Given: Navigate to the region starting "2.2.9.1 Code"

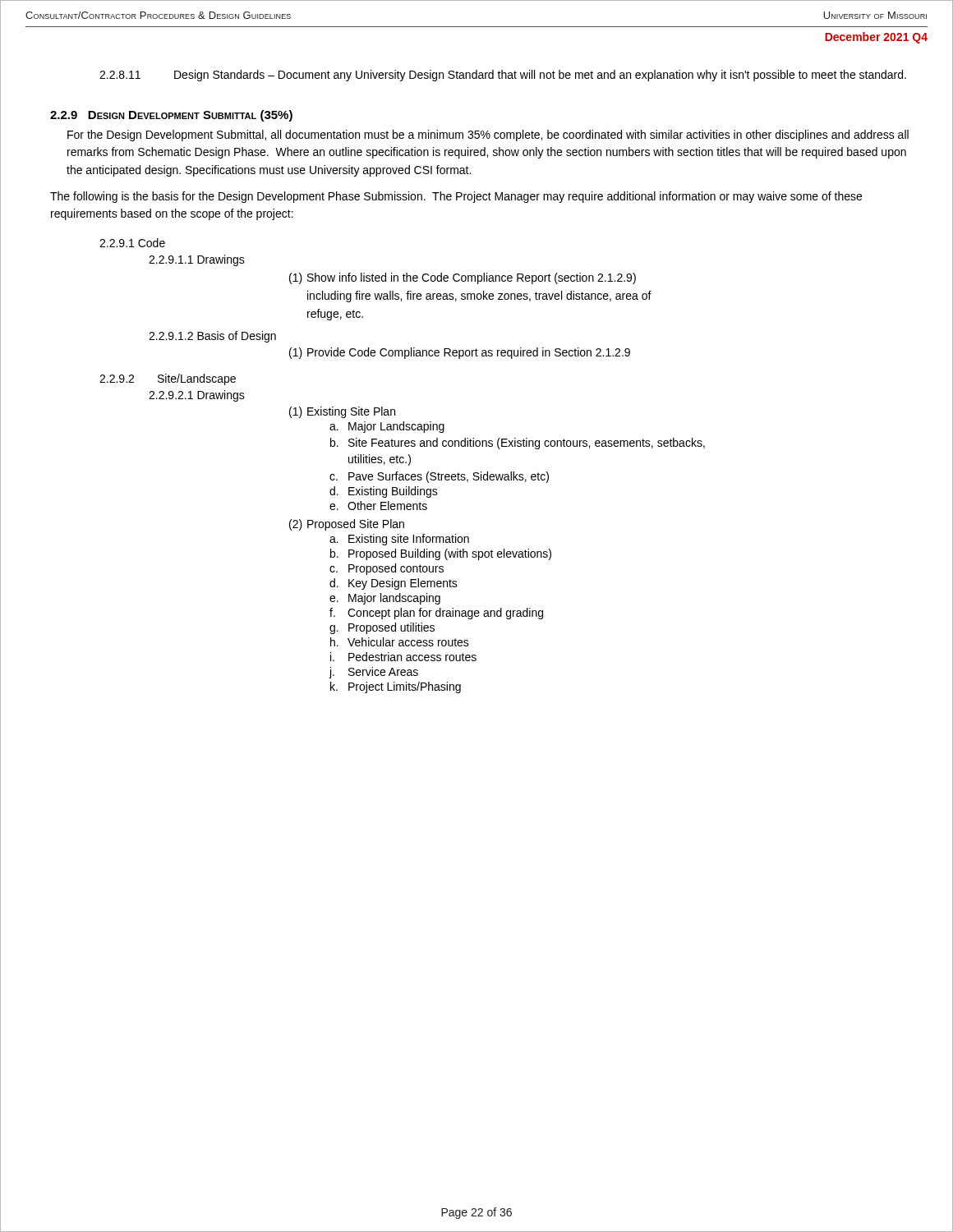Looking at the screenshot, I should click(132, 243).
